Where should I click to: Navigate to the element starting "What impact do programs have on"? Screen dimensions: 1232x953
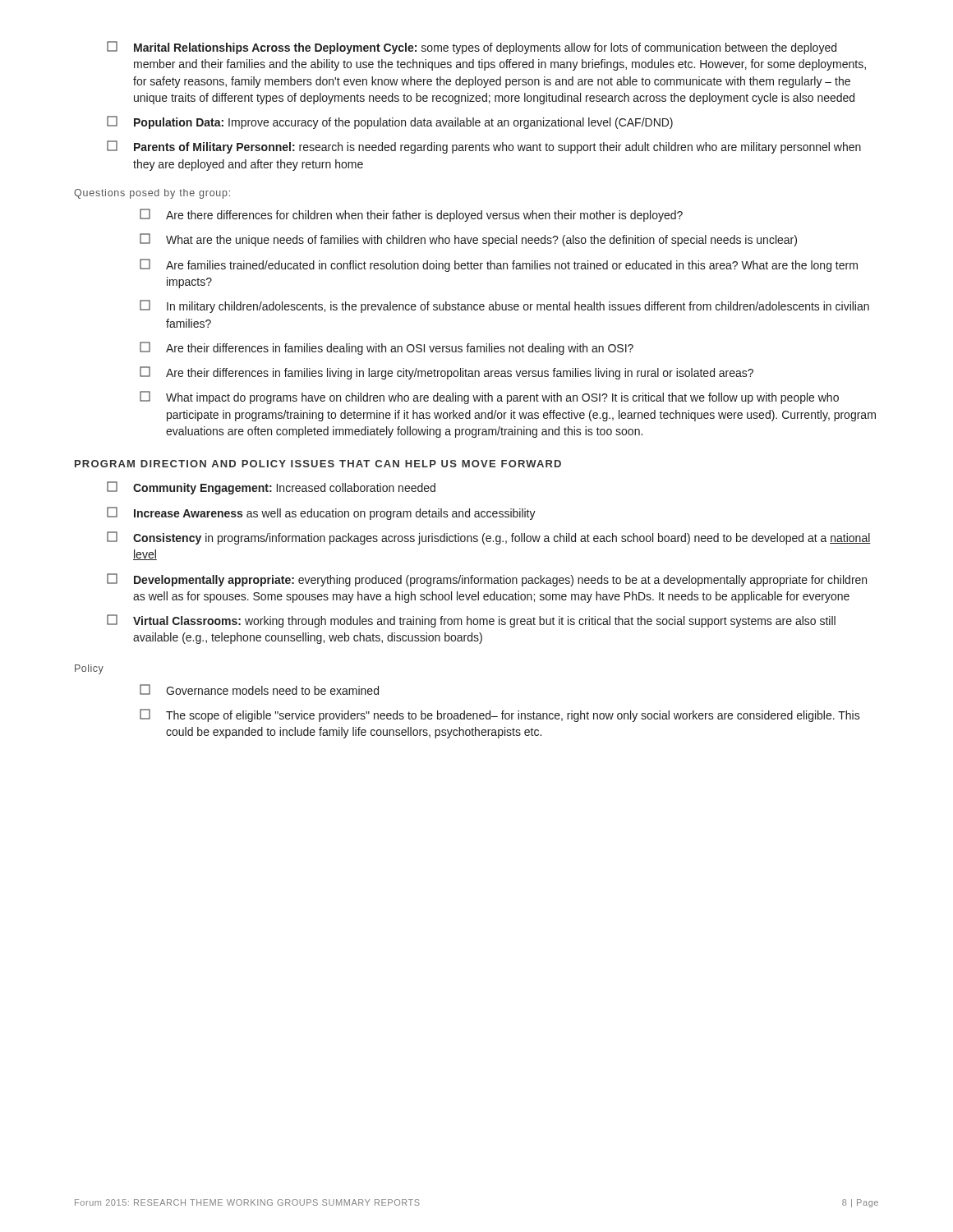(509, 415)
